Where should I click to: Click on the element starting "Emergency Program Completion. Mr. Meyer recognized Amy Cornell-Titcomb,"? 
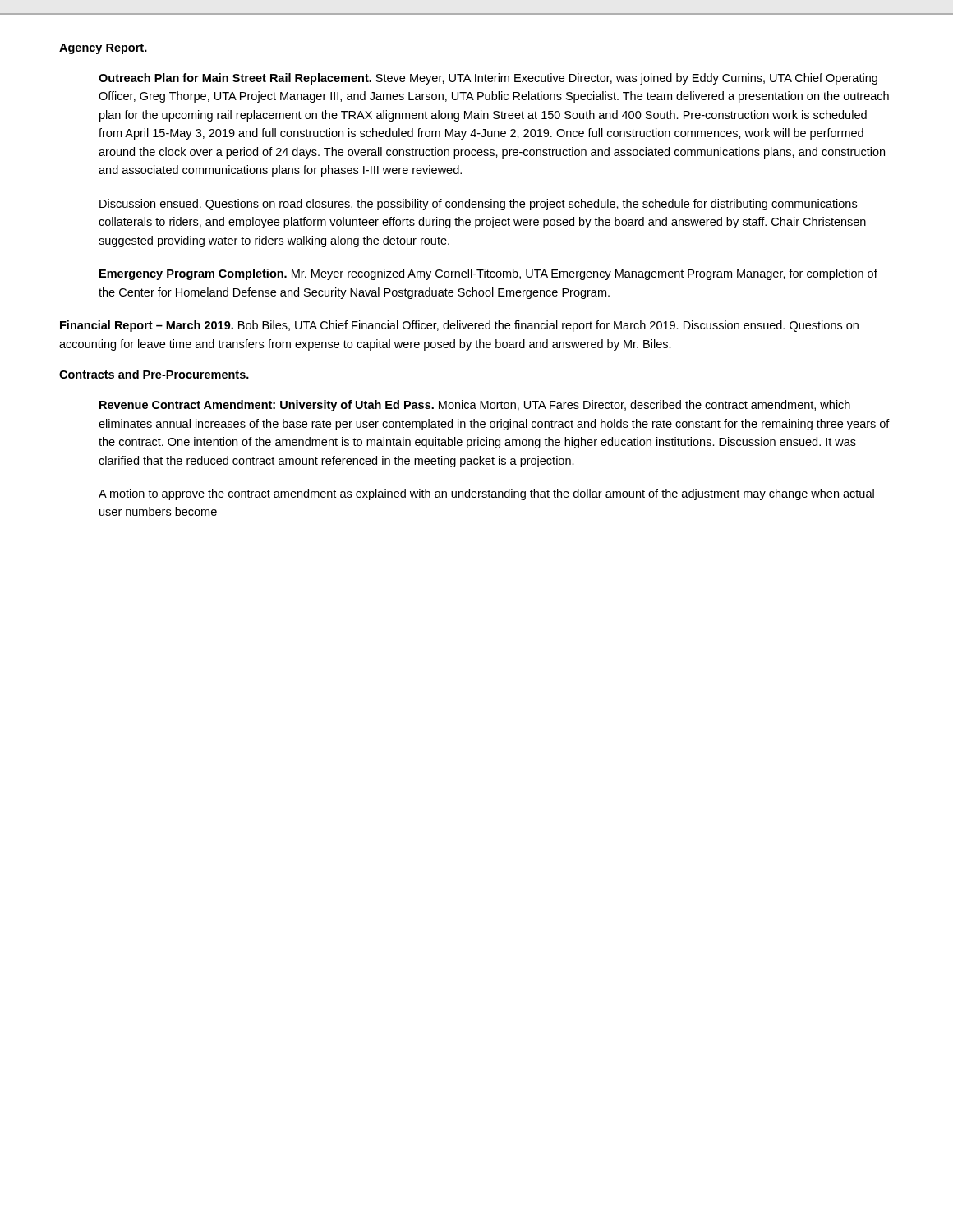coord(496,283)
